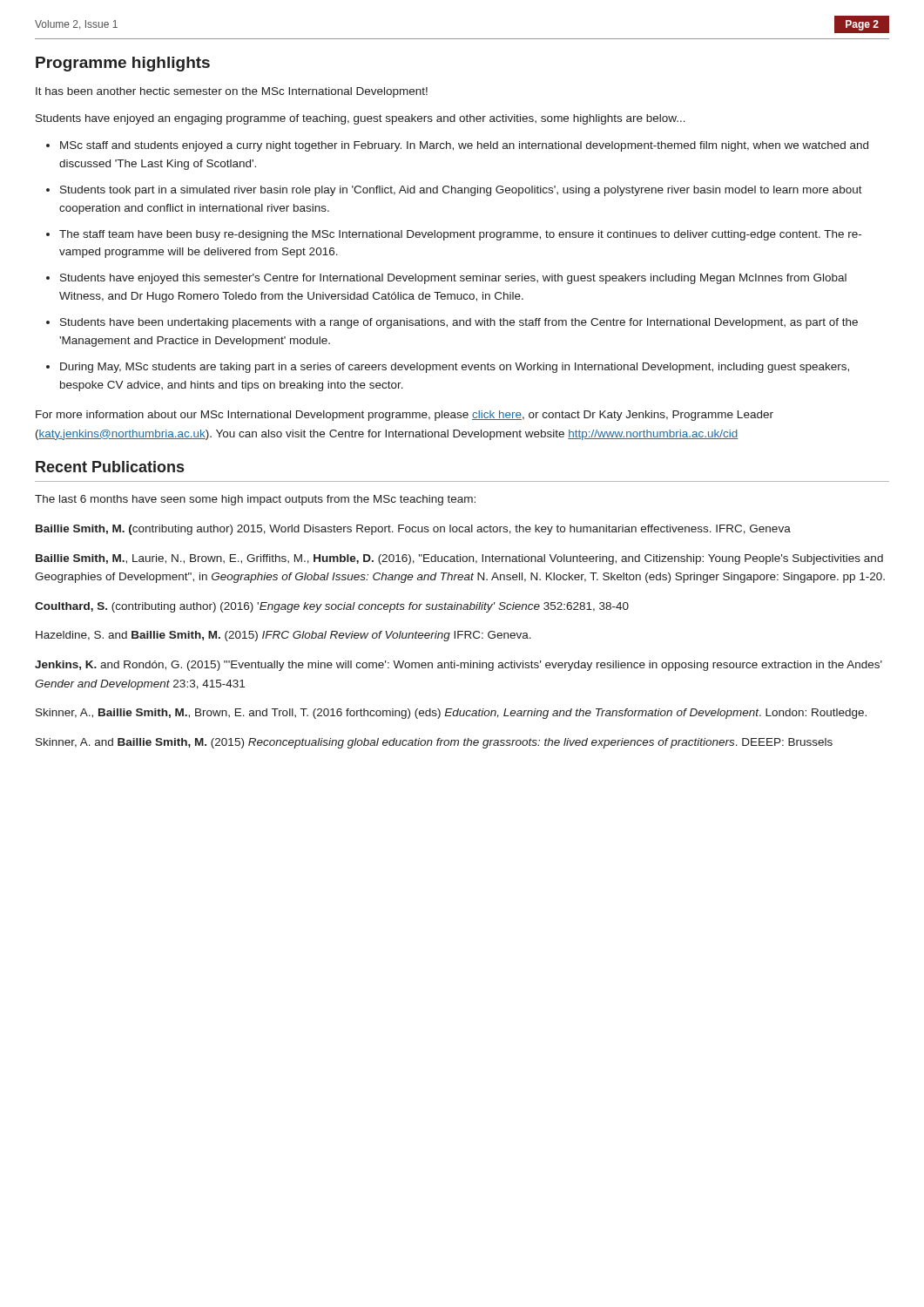The image size is (924, 1307).
Task: Find the text block that reads "Baillie Smith, M., Laurie, N.,"
Action: tap(460, 567)
